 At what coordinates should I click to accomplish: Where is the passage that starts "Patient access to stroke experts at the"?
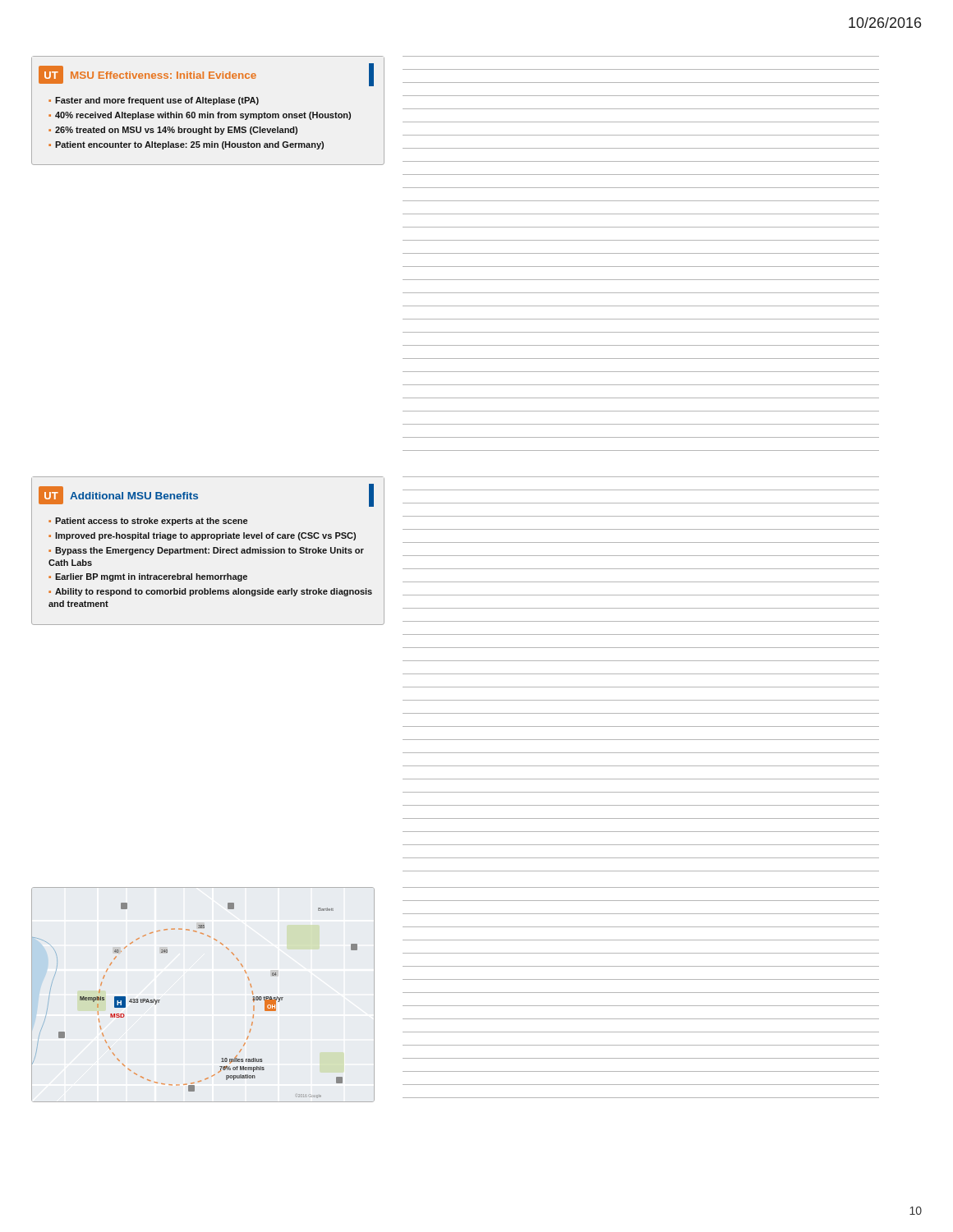pos(151,521)
